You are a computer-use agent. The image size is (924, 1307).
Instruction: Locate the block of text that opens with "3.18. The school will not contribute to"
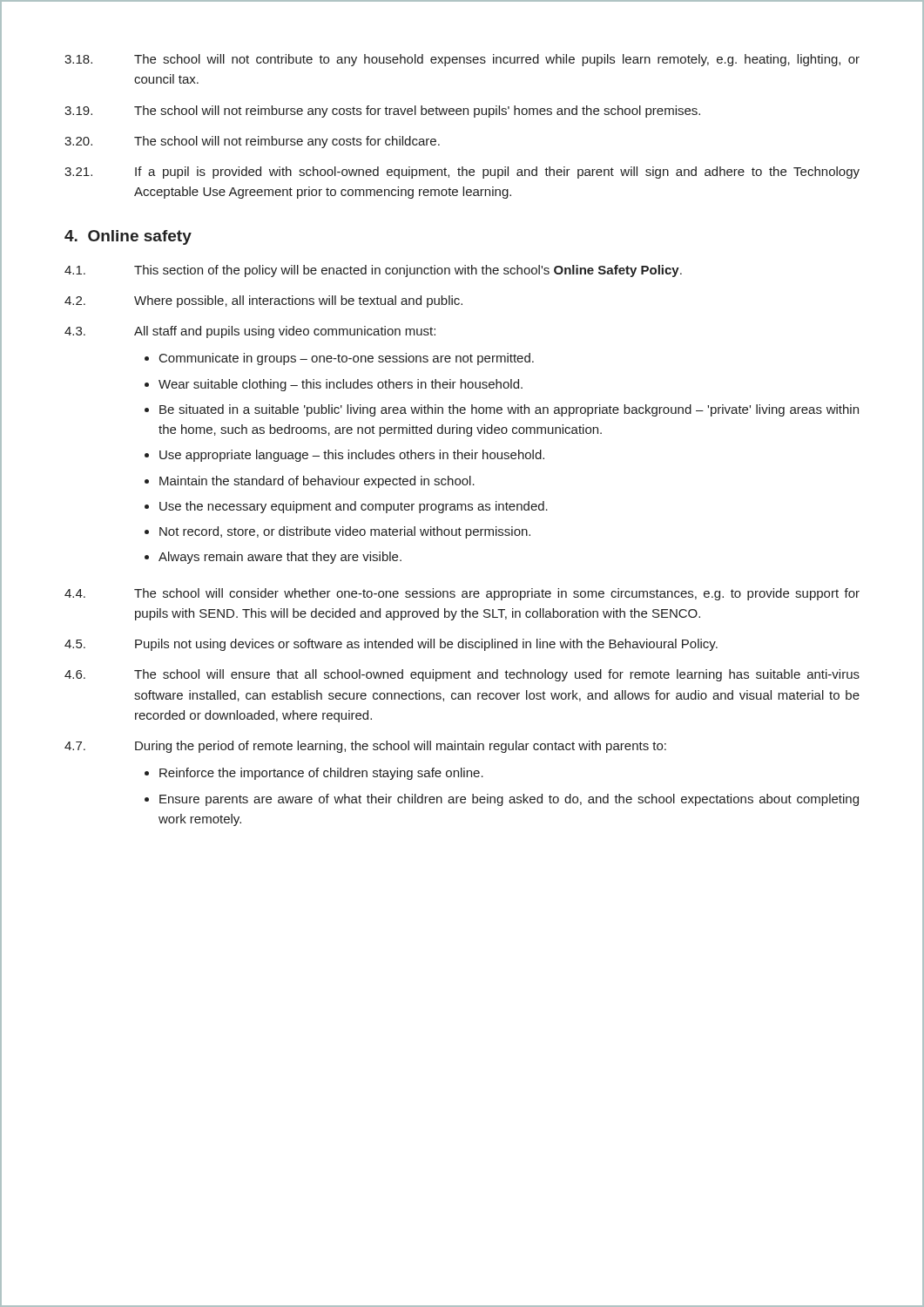click(x=462, y=69)
